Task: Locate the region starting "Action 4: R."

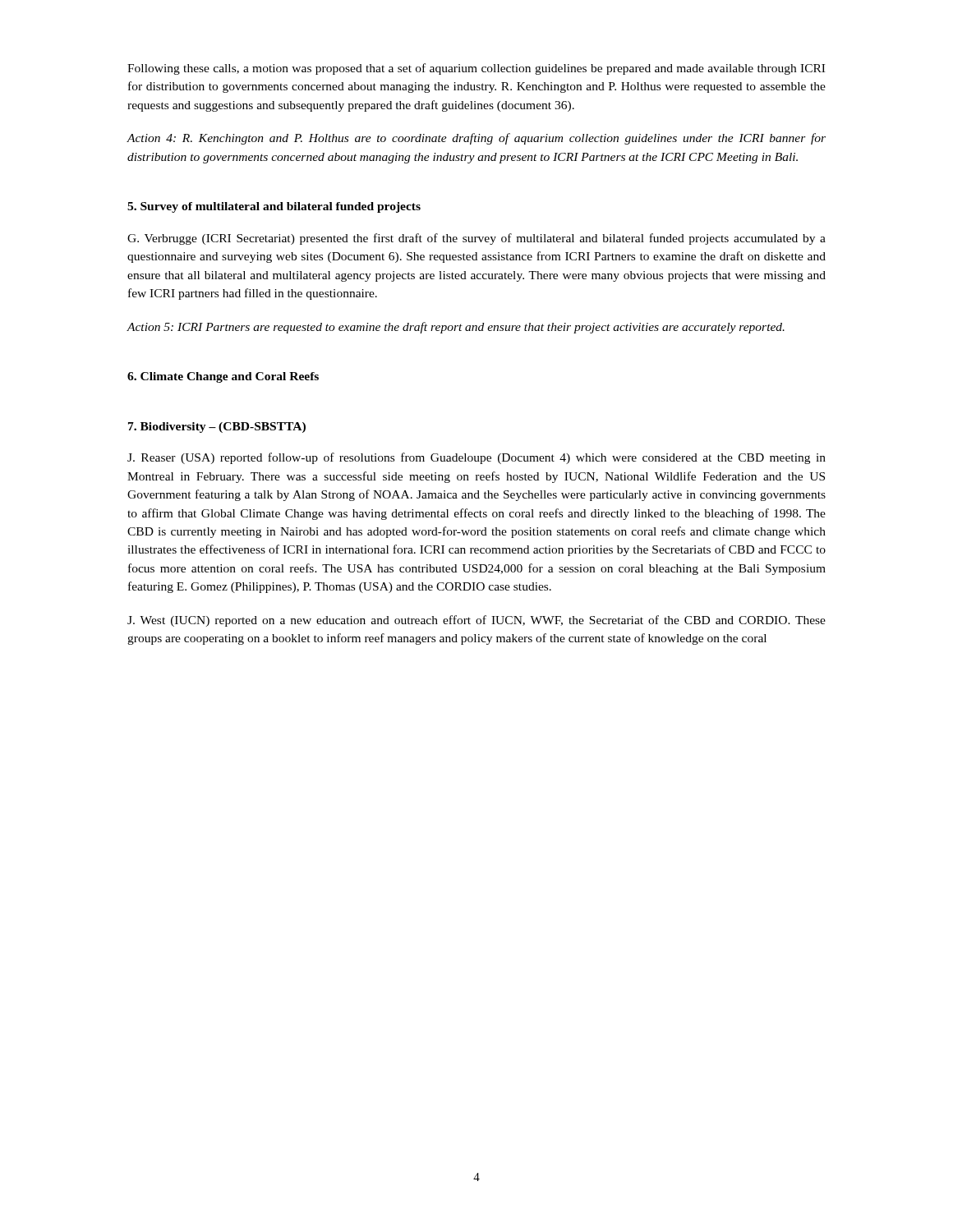Action: tap(476, 147)
